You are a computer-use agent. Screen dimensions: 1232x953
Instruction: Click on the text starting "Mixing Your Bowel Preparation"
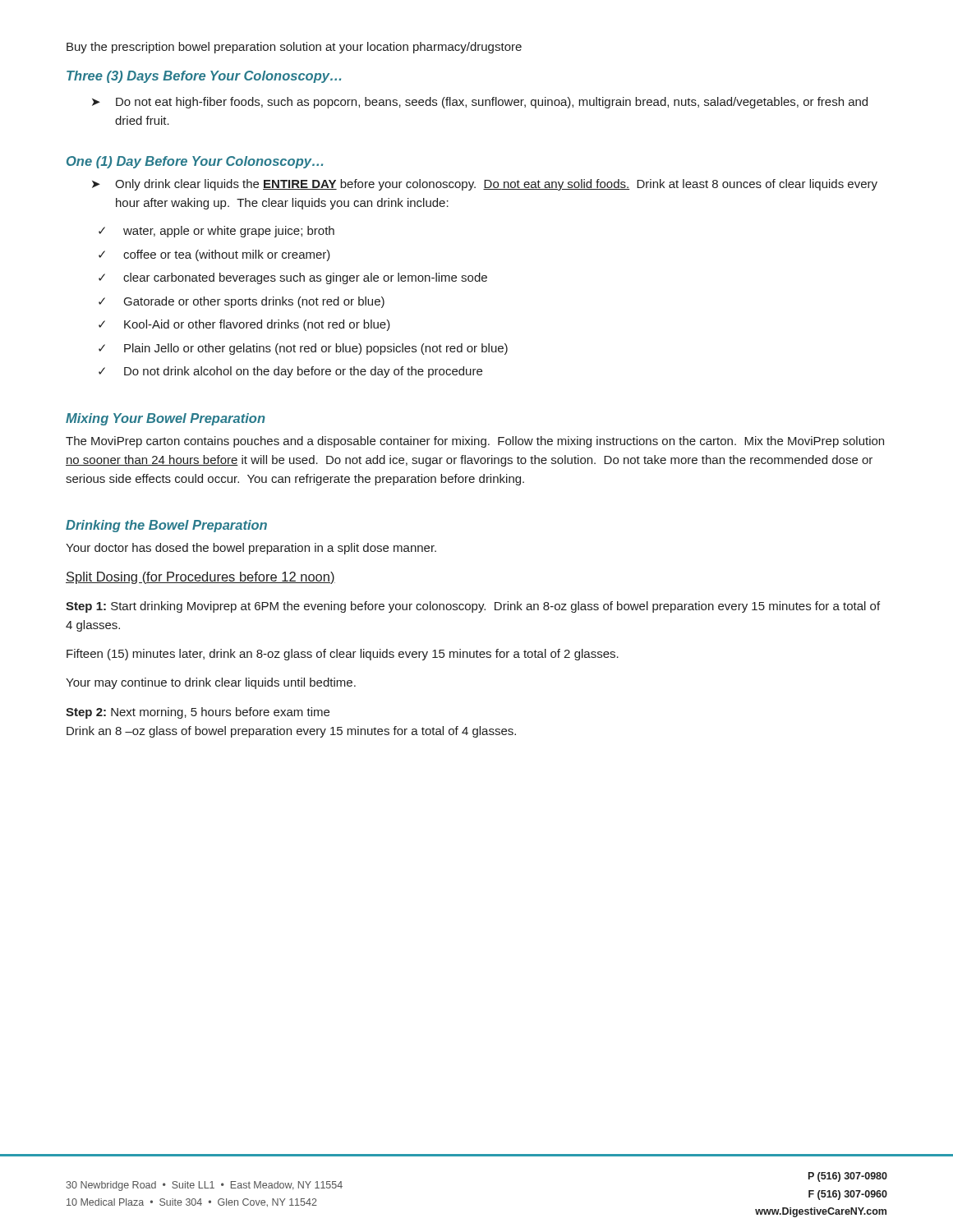coord(166,418)
